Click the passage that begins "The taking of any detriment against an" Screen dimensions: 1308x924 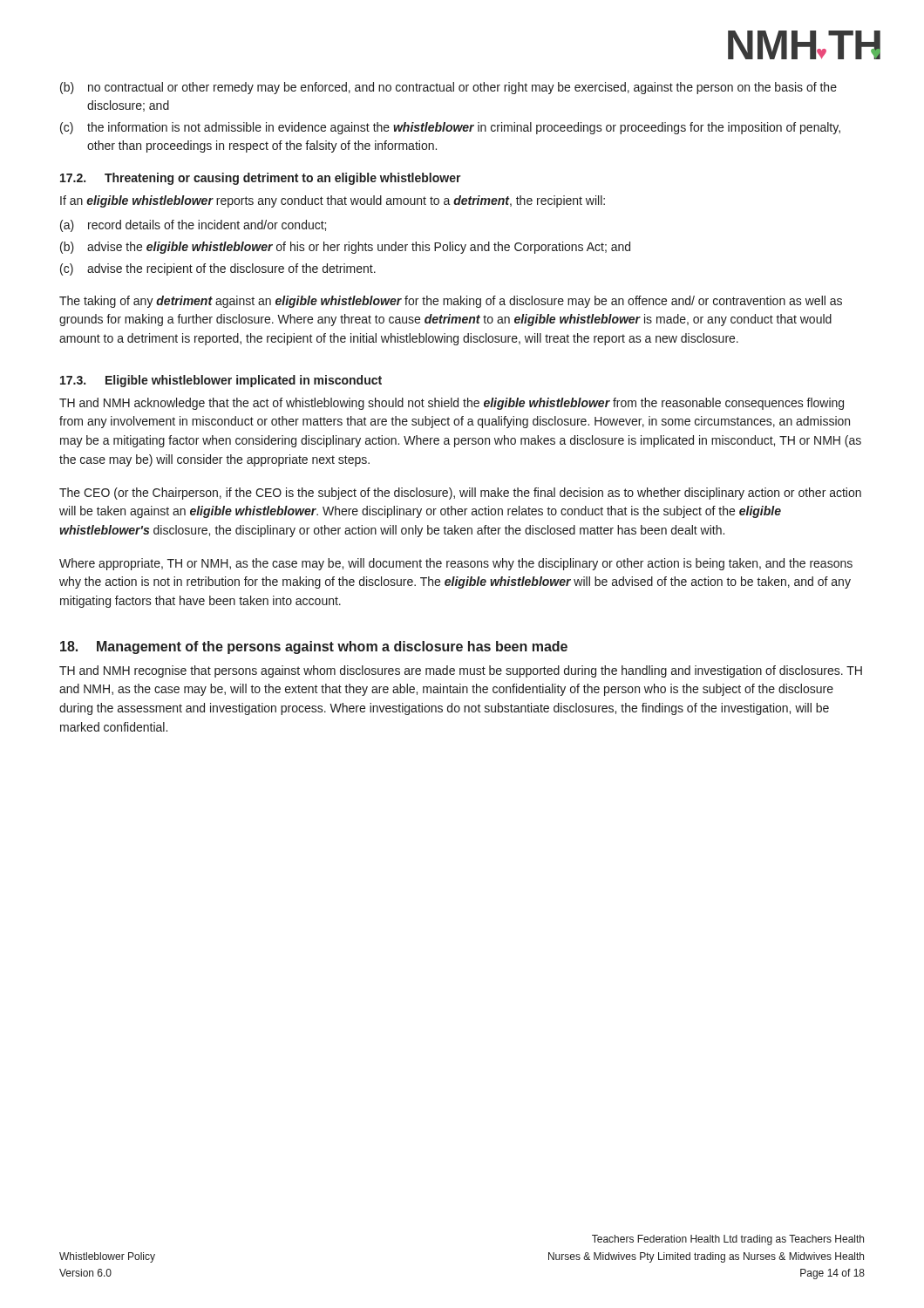click(451, 319)
